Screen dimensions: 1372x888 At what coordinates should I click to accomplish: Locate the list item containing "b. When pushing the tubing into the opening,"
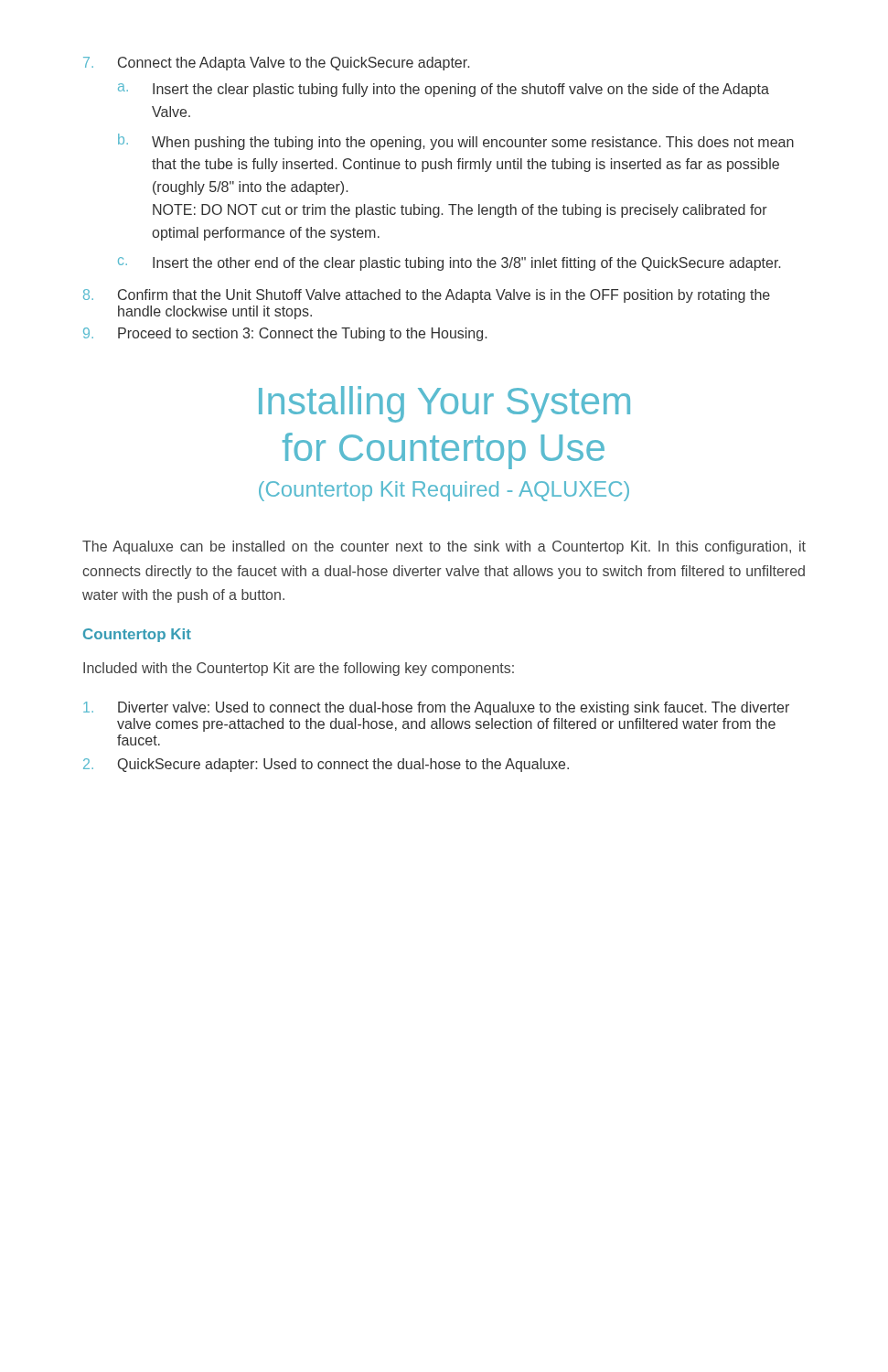456,142
